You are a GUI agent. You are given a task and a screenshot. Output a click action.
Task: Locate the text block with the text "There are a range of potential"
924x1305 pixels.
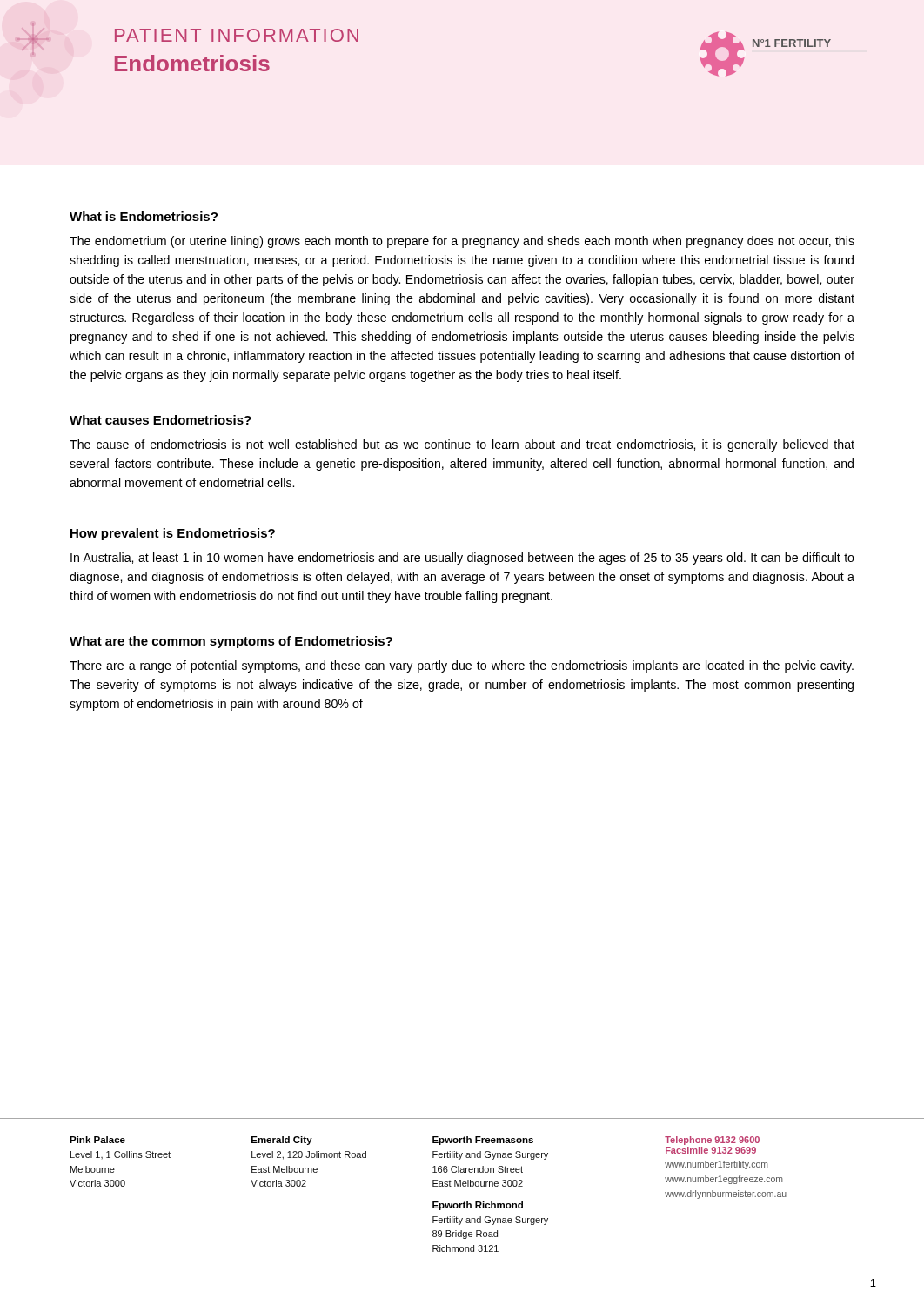[462, 685]
